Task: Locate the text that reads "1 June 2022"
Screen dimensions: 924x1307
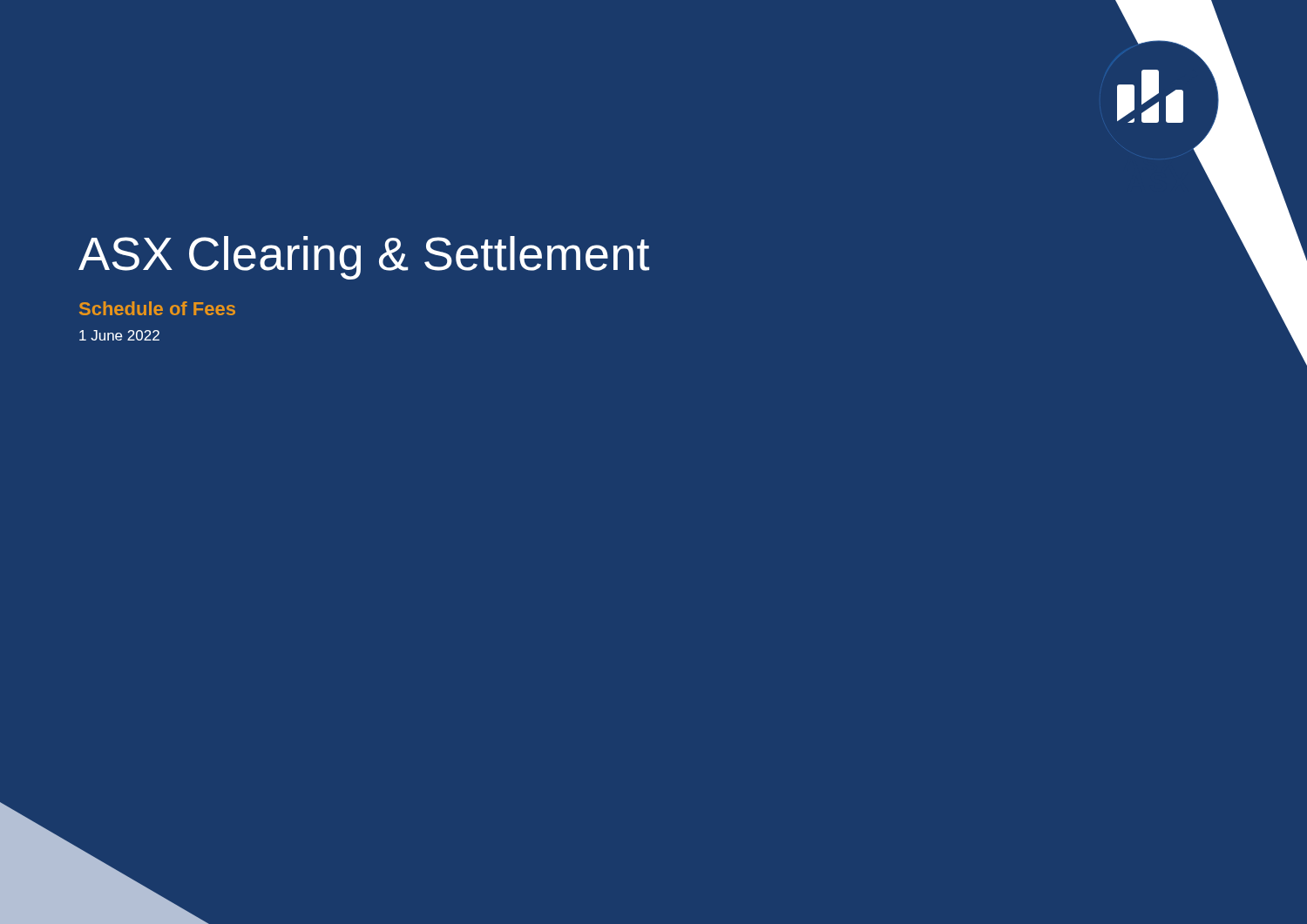Action: pyautogui.click(x=119, y=336)
